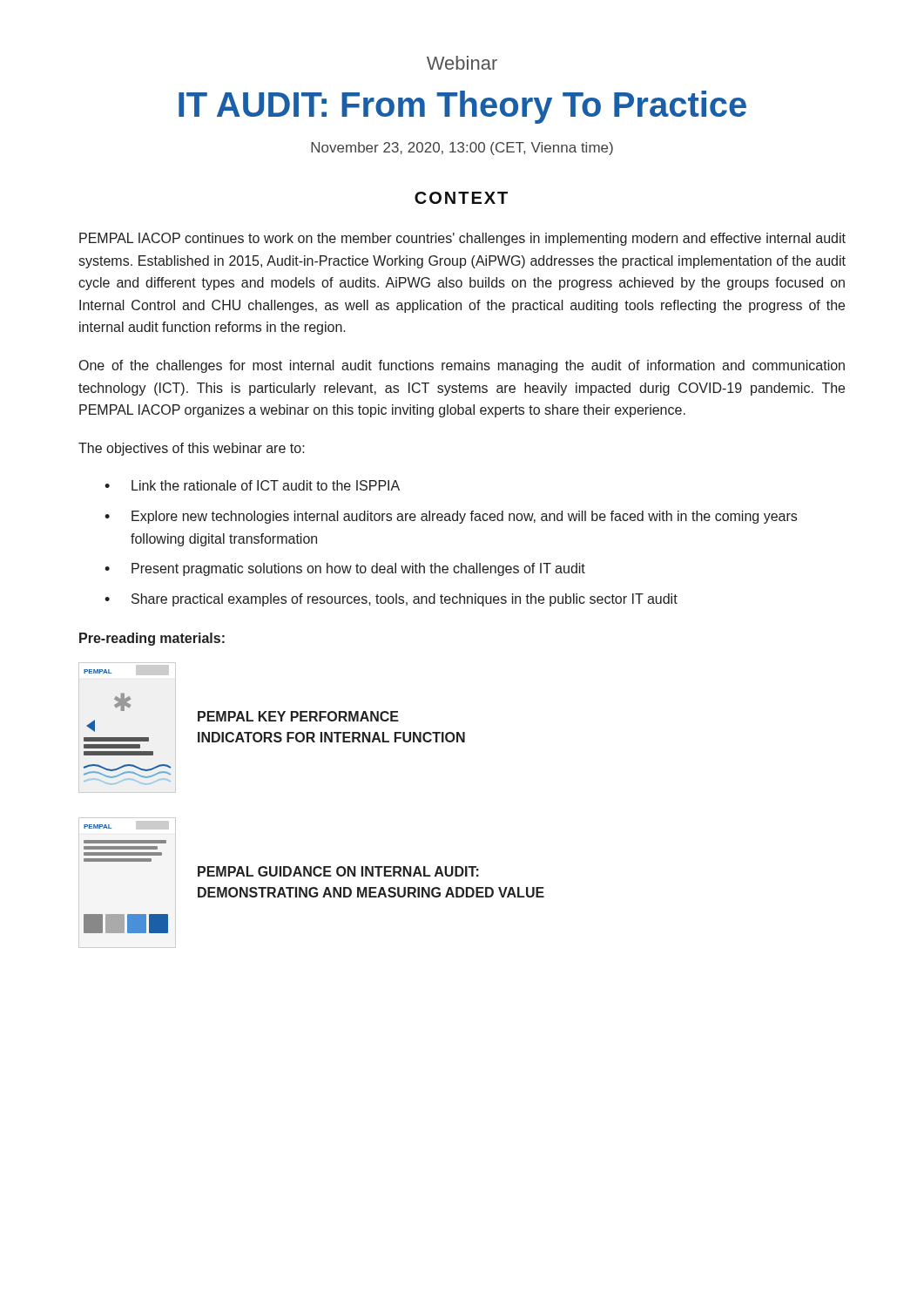Locate the text block containing "PEMPAL GUIDANCE ON INTERNAL AUDIT:DEMONSTRATING AND MEASURING"
This screenshot has width=924, height=1307.
click(x=371, y=882)
